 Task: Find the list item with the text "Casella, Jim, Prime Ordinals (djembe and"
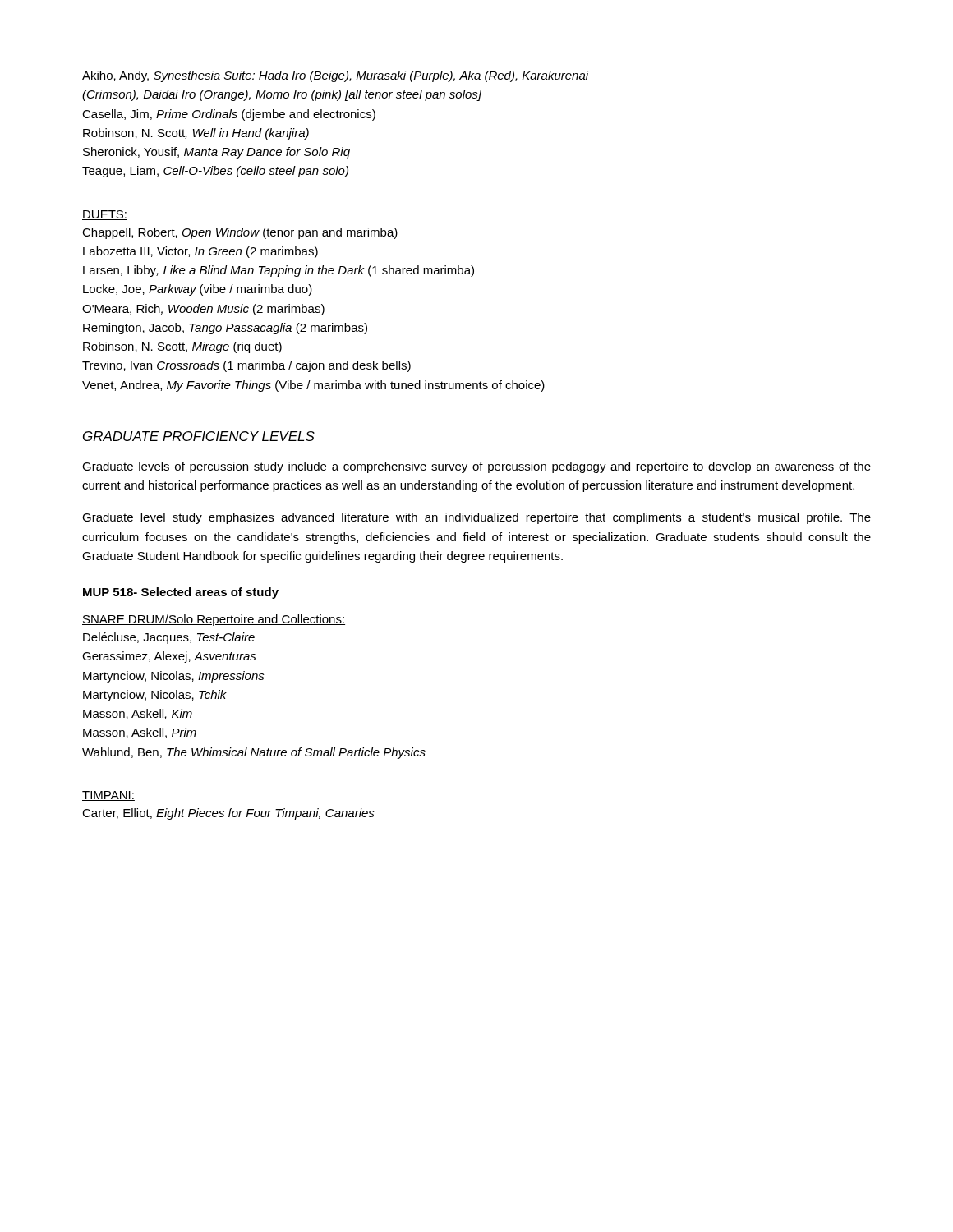pos(229,113)
